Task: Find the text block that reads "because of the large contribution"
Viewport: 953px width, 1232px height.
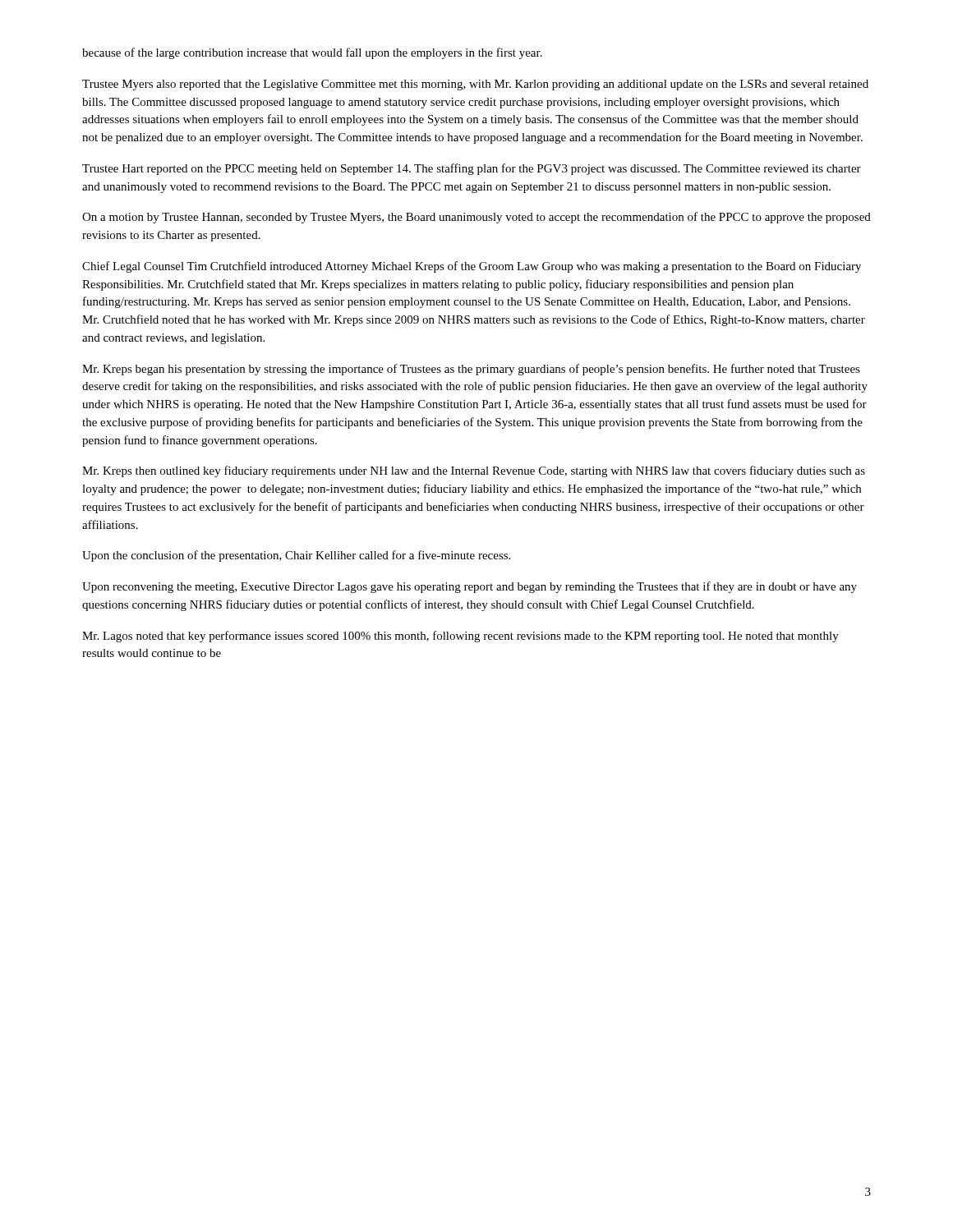Action: (312, 53)
